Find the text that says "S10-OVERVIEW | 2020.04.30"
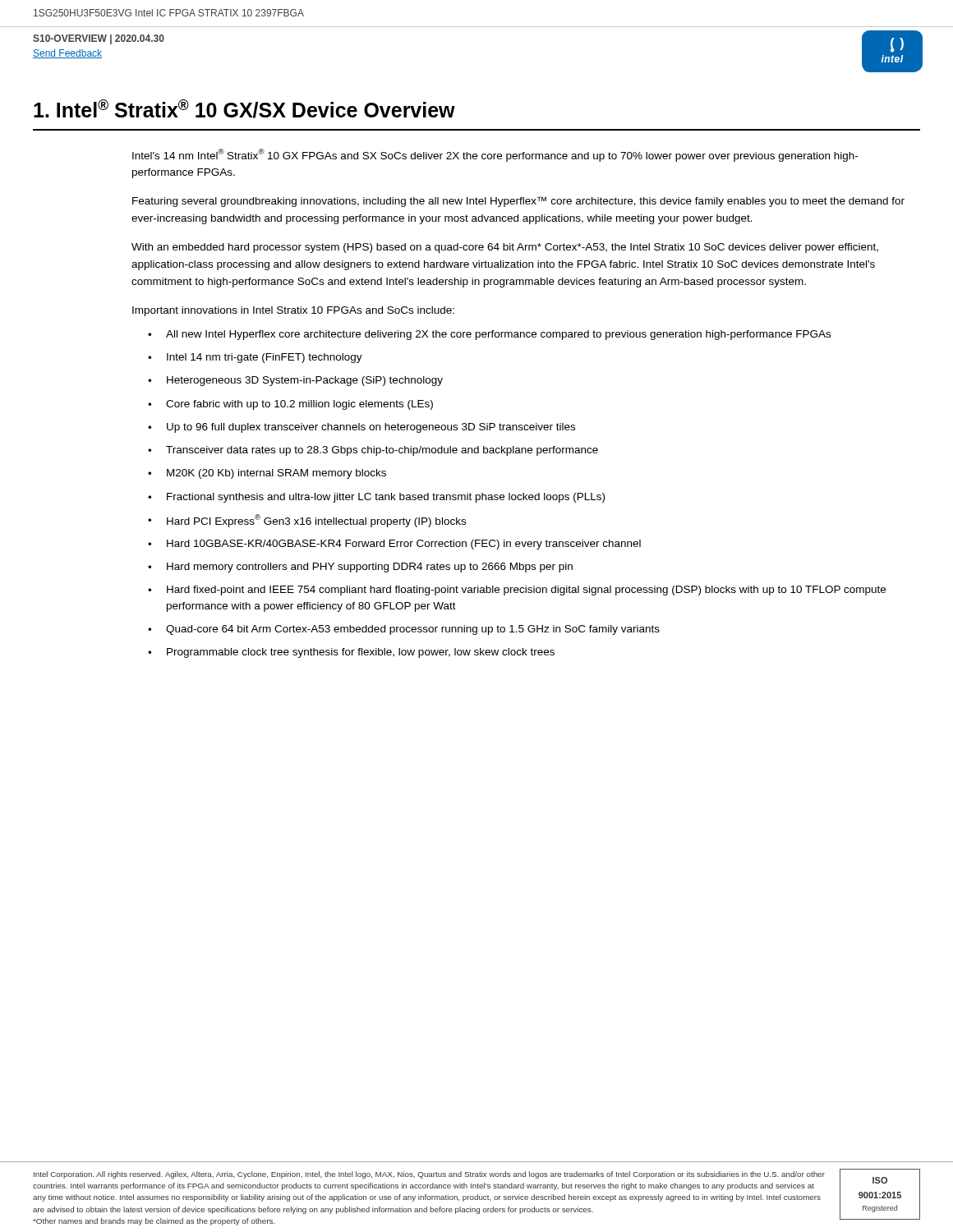This screenshot has height=1232, width=953. [99, 39]
